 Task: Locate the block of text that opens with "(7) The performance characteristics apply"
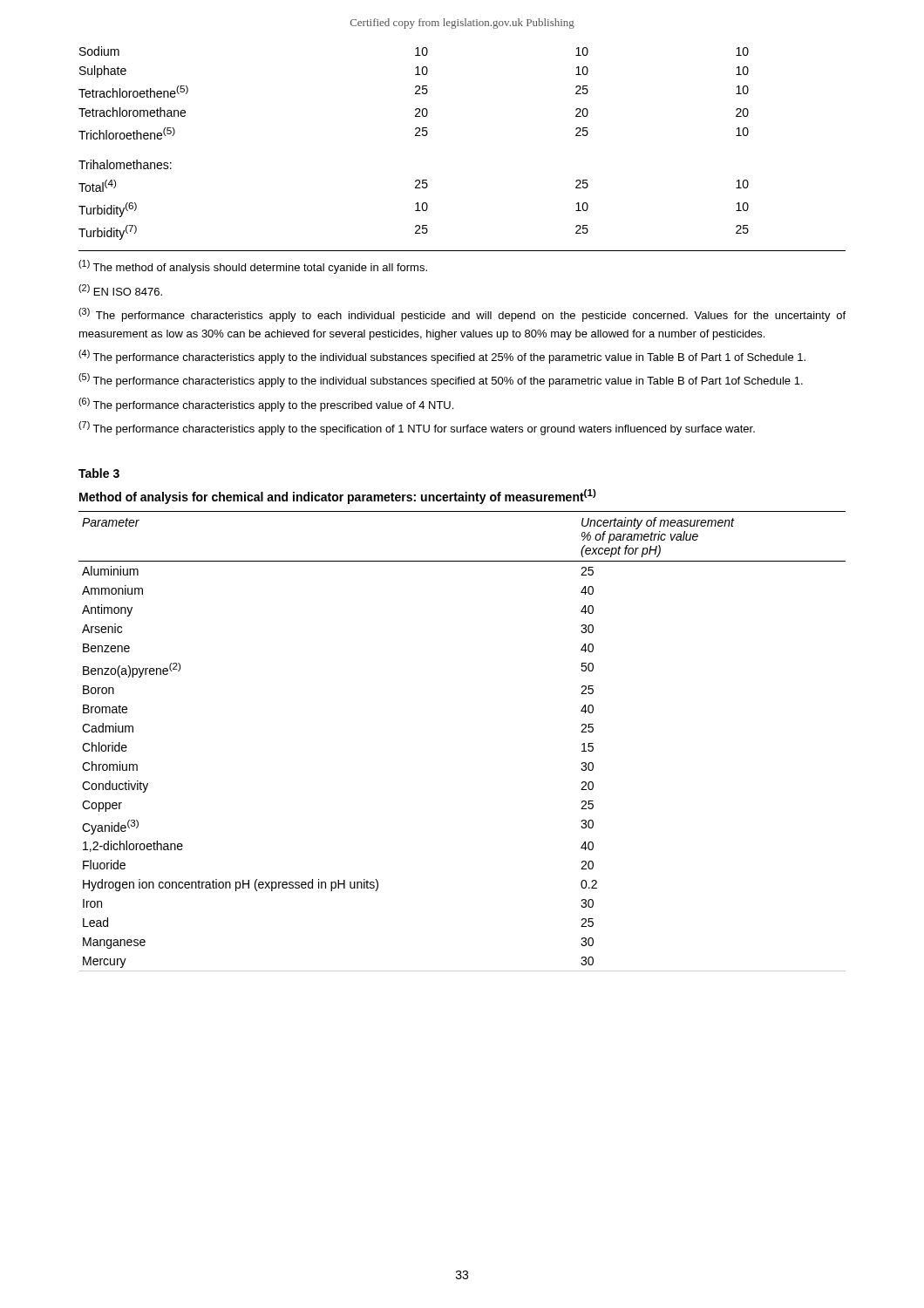(417, 428)
